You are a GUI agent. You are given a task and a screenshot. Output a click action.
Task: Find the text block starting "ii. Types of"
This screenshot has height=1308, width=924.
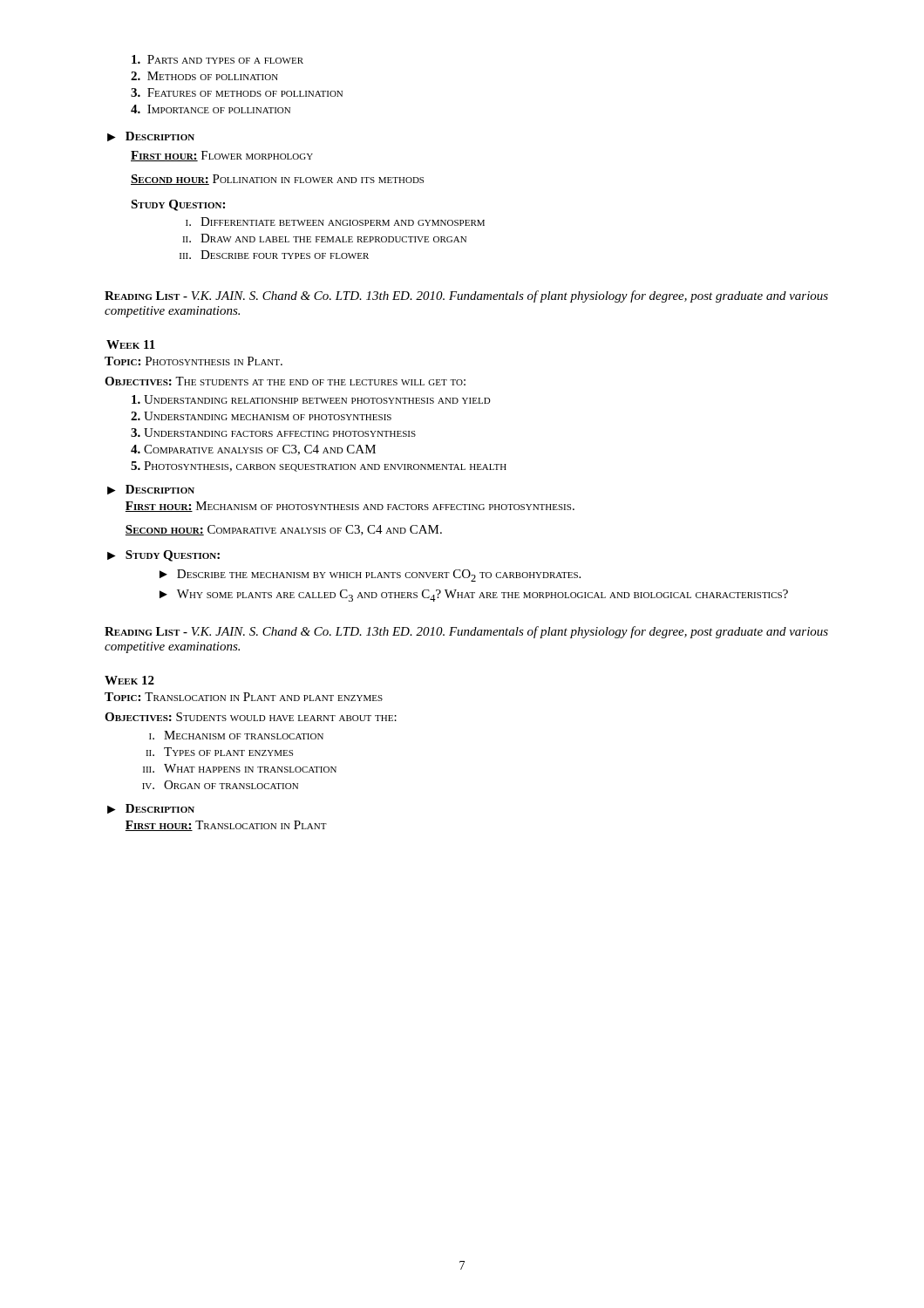pyautogui.click(x=208, y=752)
